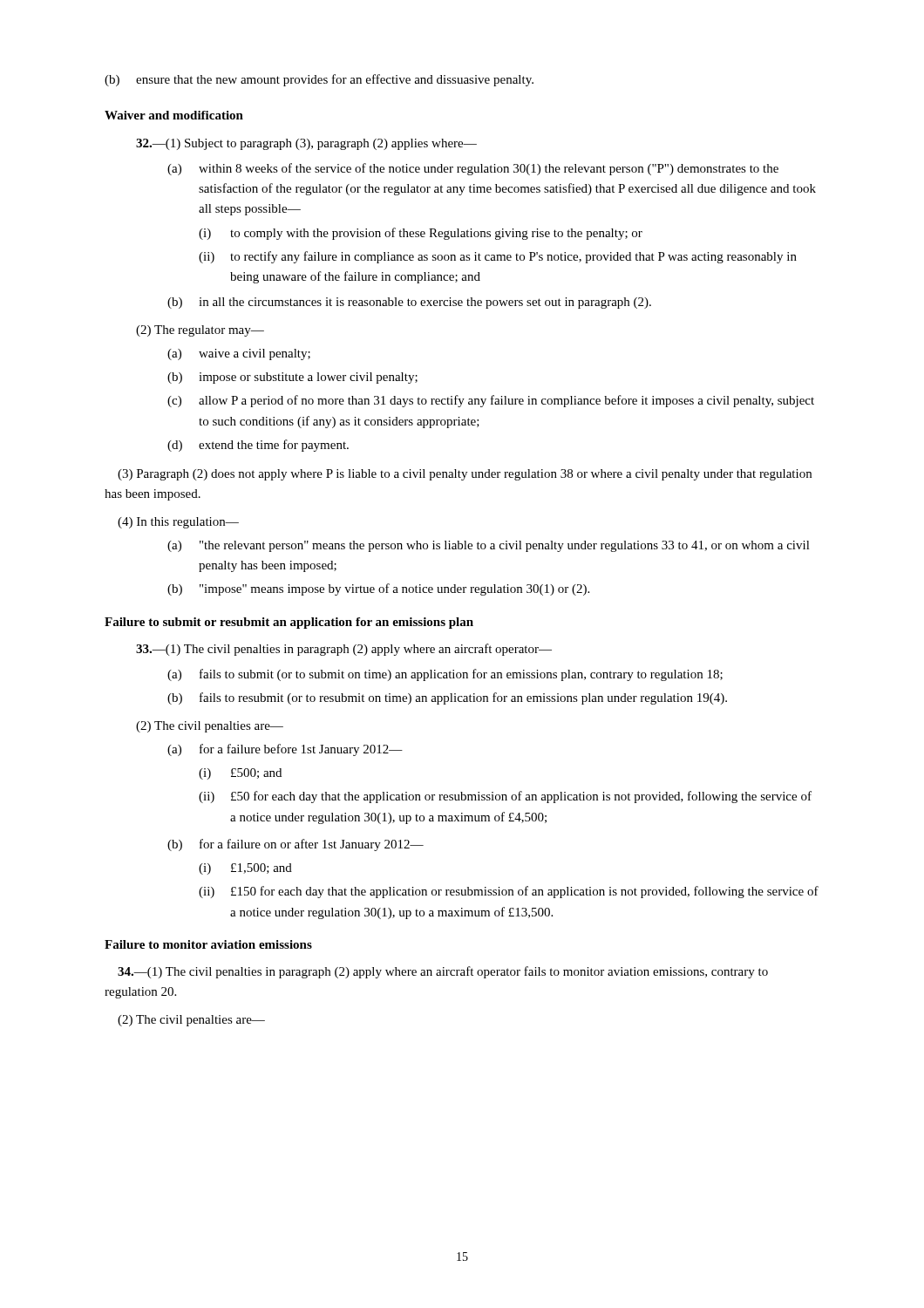
Task: Point to "(i) £500; and"
Action: [x=240, y=774]
